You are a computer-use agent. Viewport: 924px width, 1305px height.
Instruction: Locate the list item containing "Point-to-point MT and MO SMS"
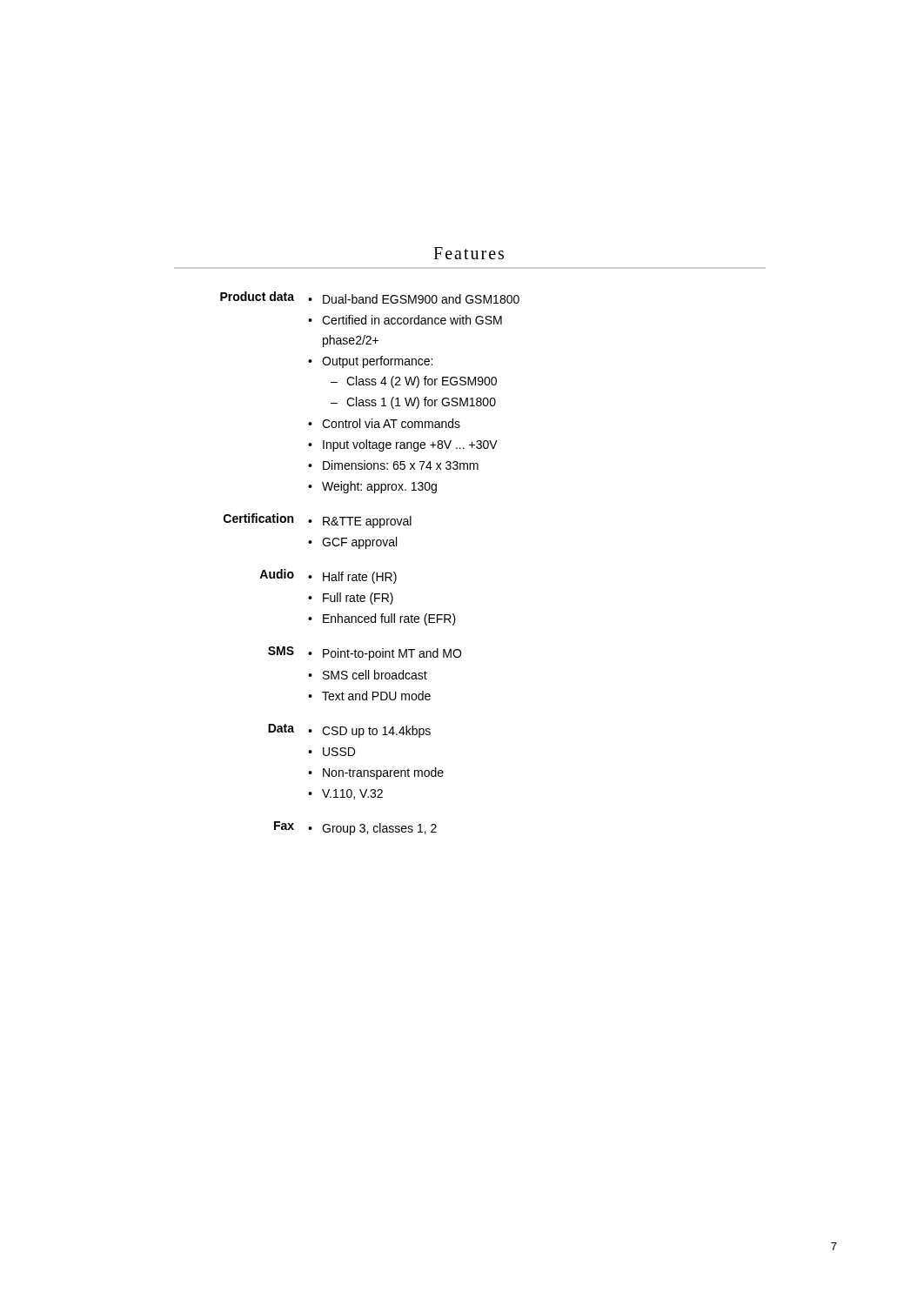[x=385, y=654]
